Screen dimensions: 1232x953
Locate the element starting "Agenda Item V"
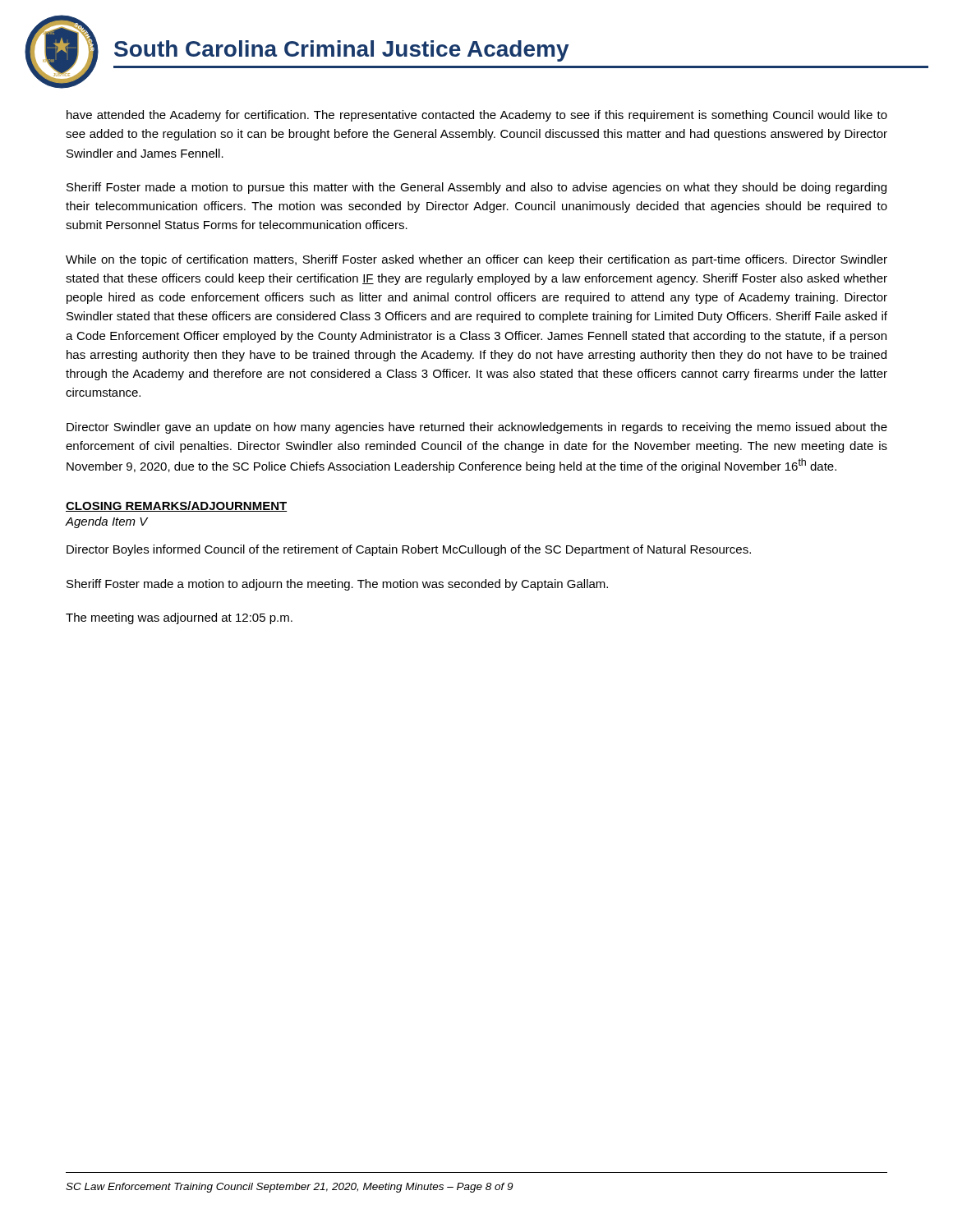click(106, 521)
